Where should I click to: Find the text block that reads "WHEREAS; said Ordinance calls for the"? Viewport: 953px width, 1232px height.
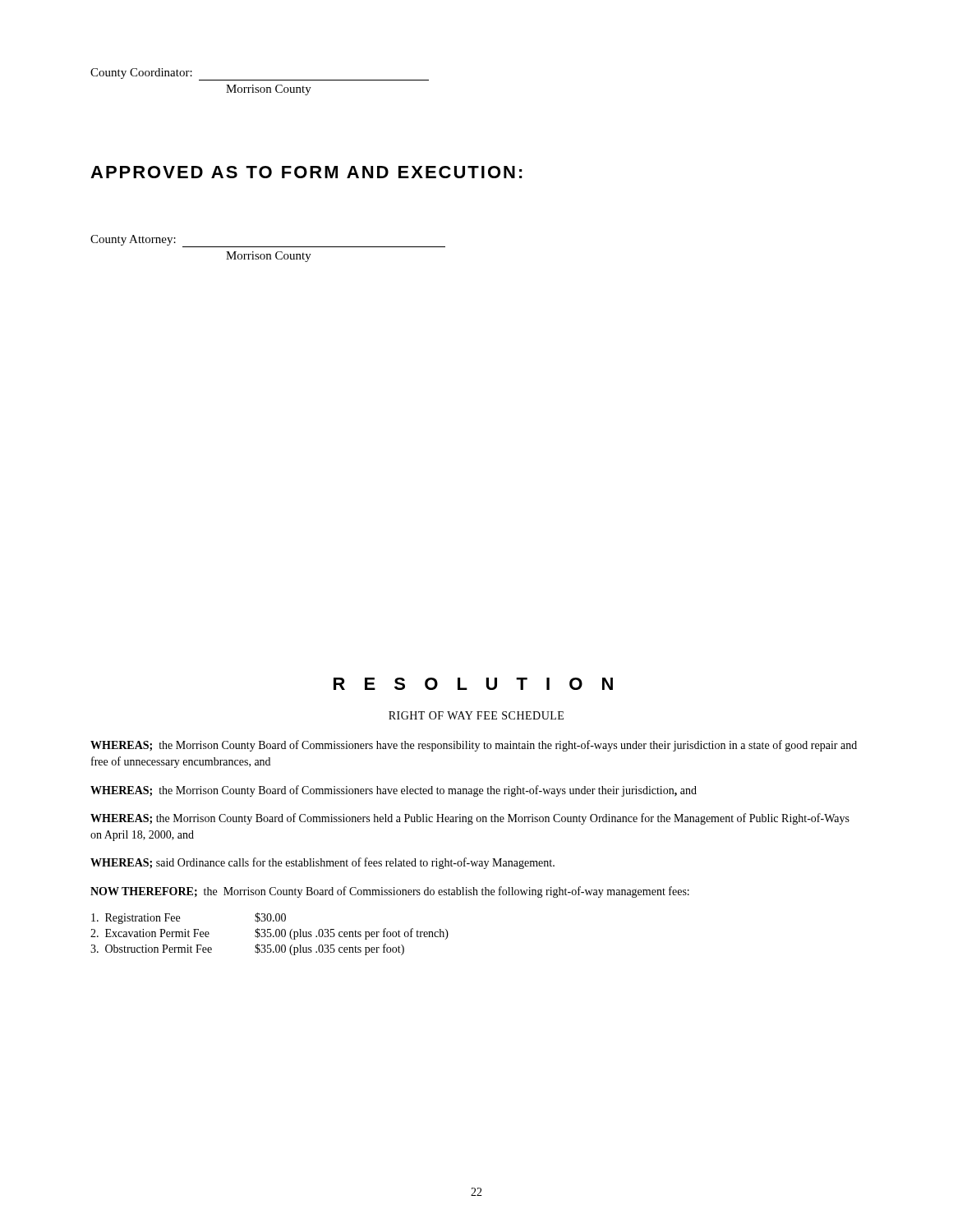coord(476,864)
